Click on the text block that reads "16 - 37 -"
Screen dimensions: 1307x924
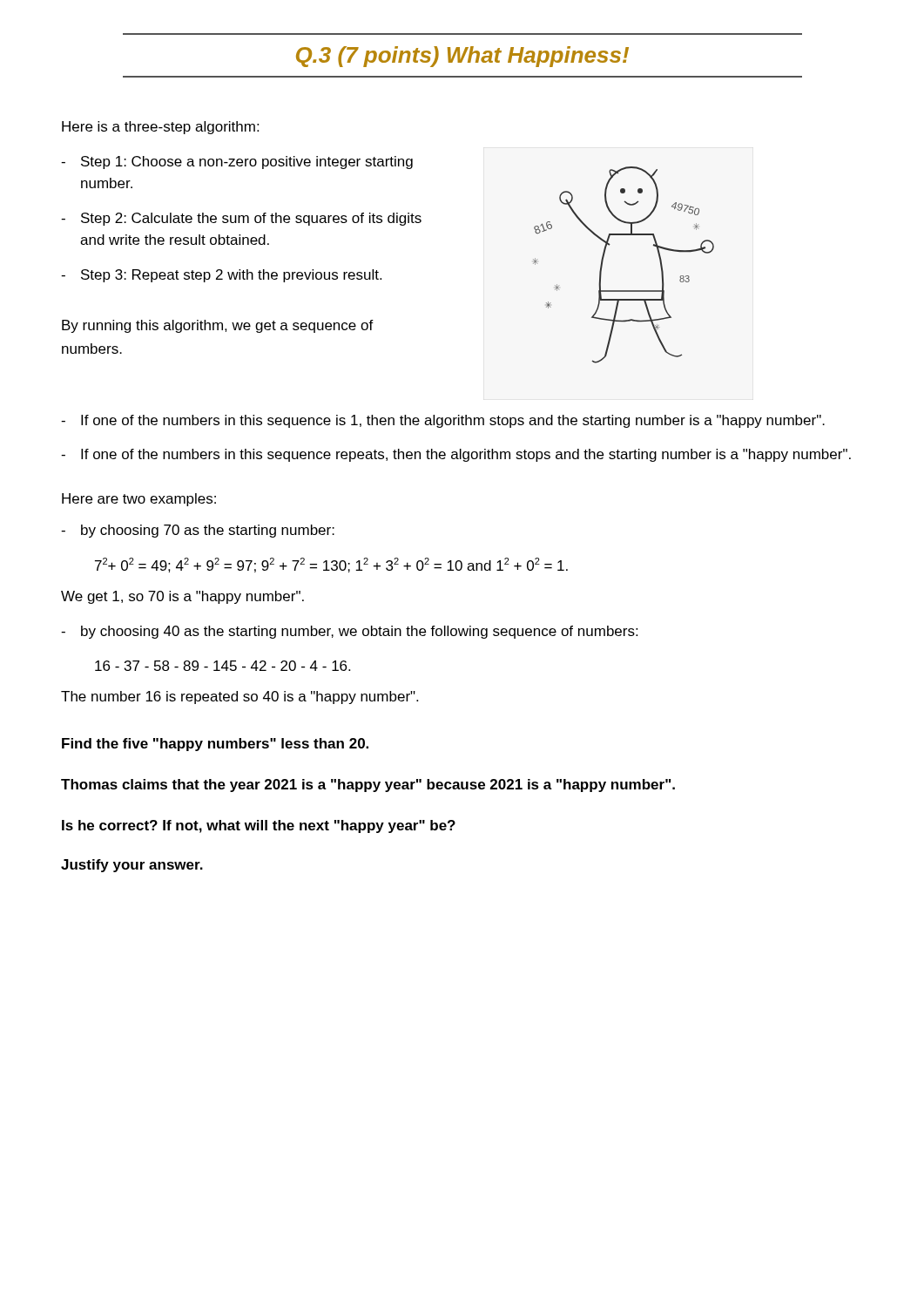223,667
